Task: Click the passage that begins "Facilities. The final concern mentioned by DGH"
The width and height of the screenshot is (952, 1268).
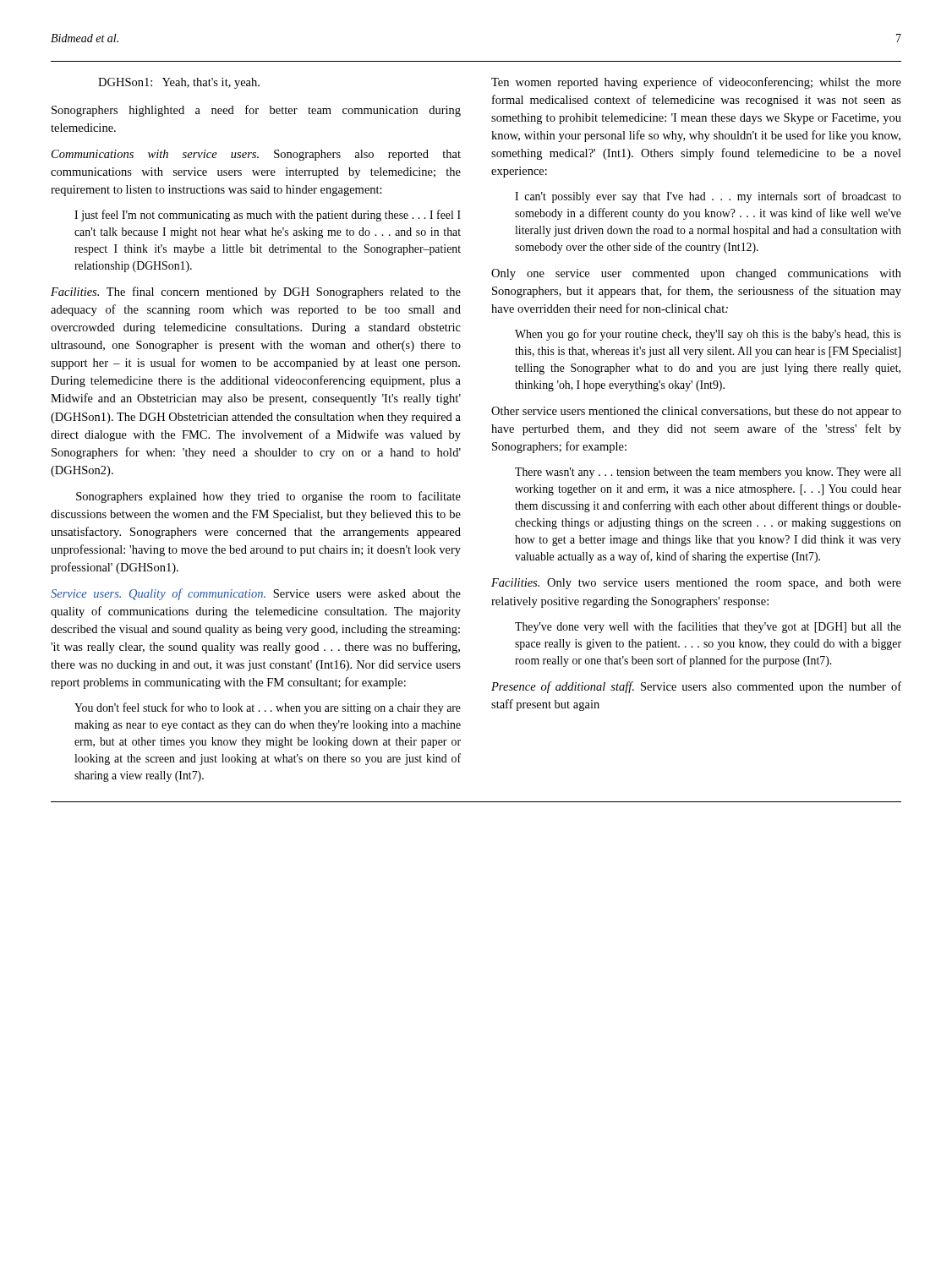Action: pyautogui.click(x=256, y=381)
